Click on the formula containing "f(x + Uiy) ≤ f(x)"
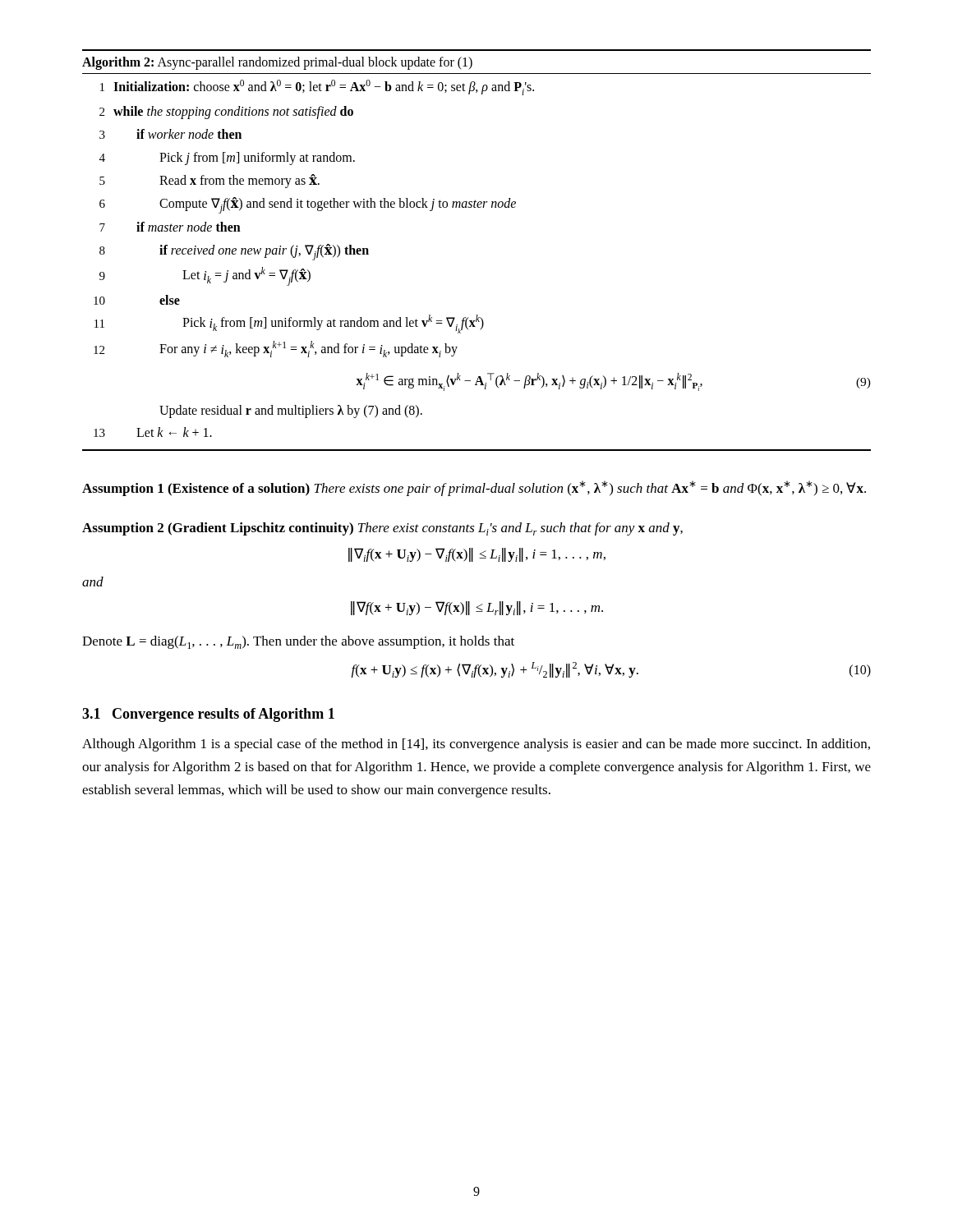The height and width of the screenshot is (1232, 953). click(518, 670)
